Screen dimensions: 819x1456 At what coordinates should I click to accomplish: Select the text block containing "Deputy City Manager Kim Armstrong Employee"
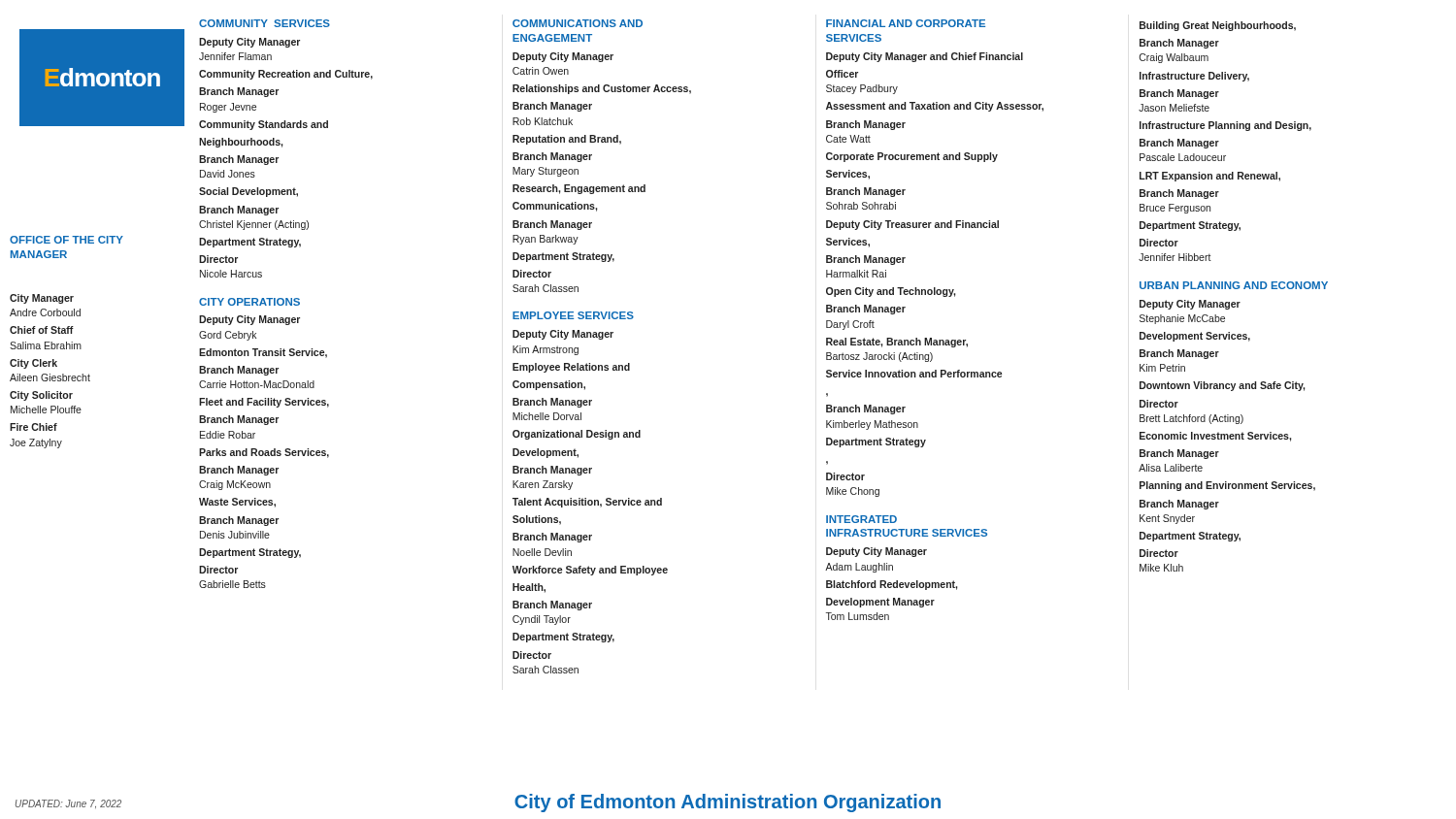659,502
